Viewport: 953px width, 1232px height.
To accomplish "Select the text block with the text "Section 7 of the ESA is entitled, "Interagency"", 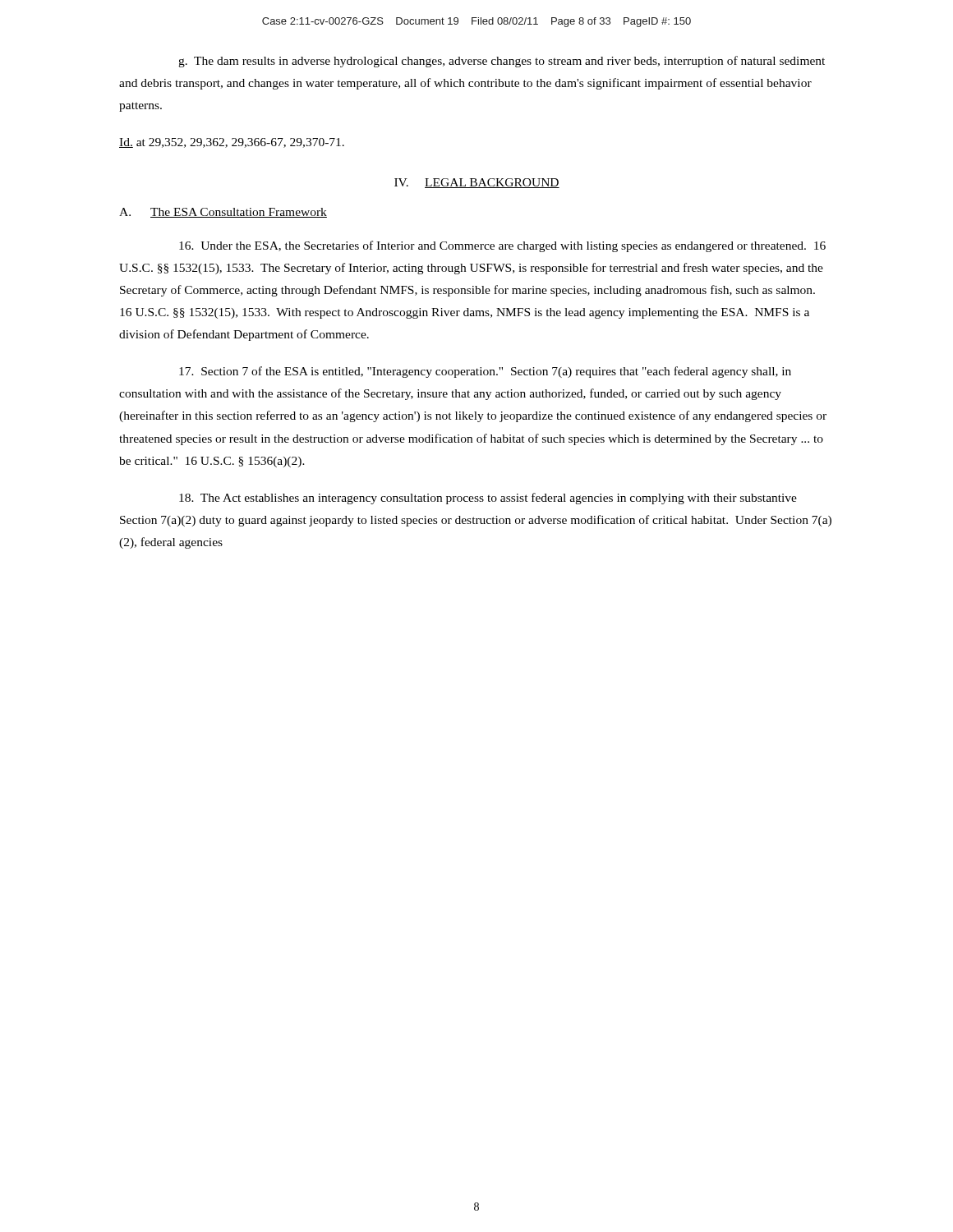I will (473, 415).
